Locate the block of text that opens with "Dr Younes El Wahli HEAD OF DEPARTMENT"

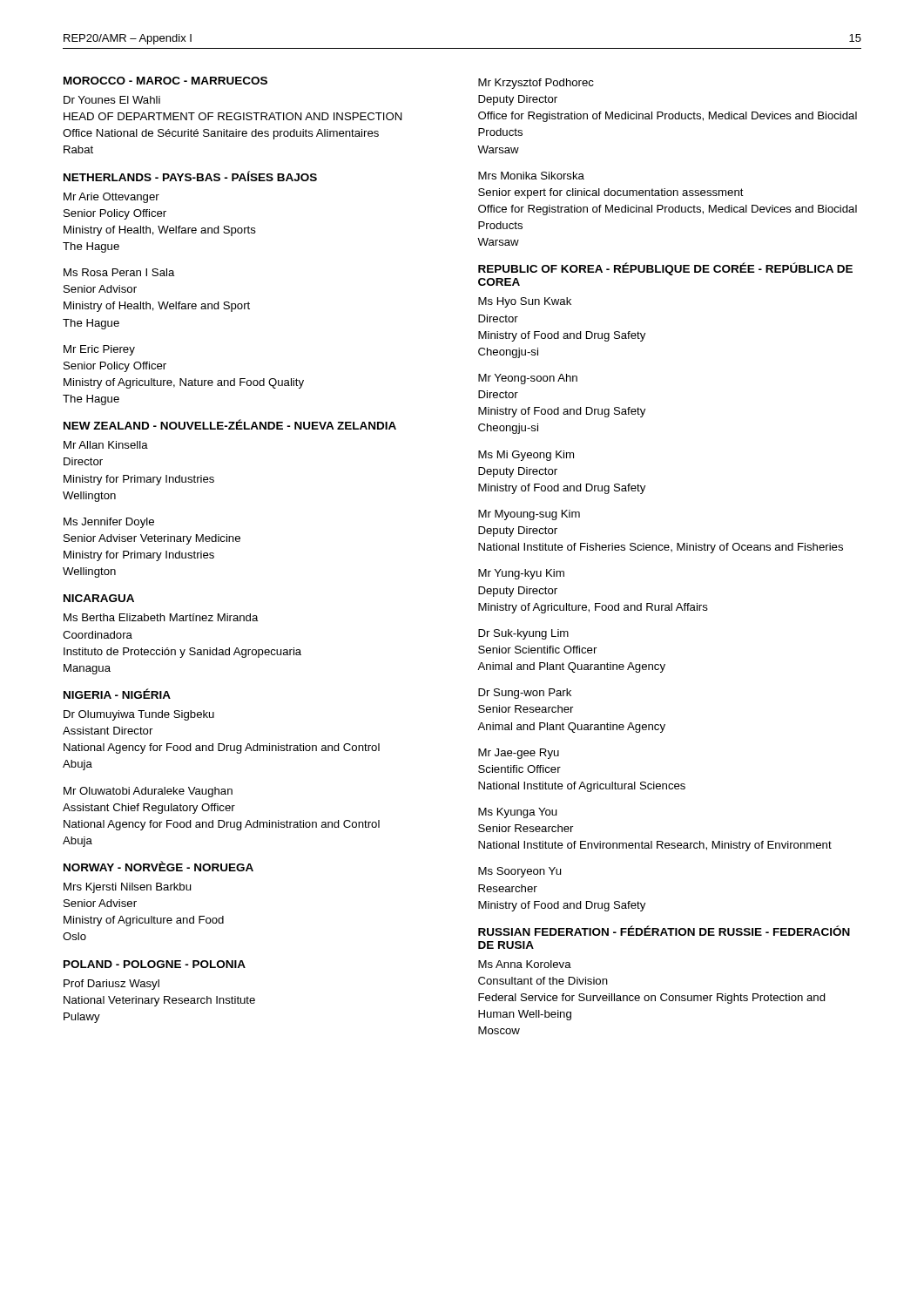pos(255,125)
